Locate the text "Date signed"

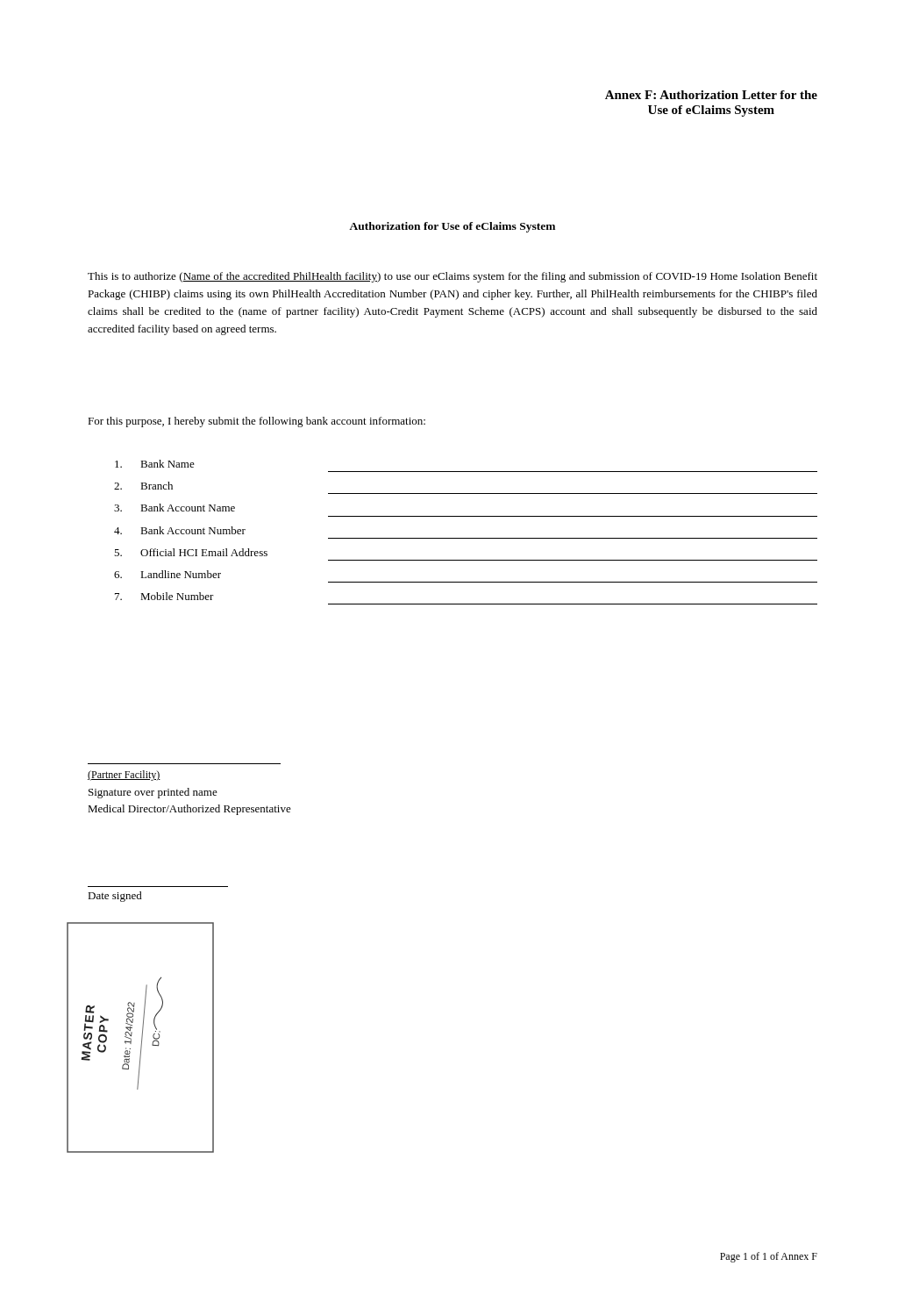click(158, 894)
